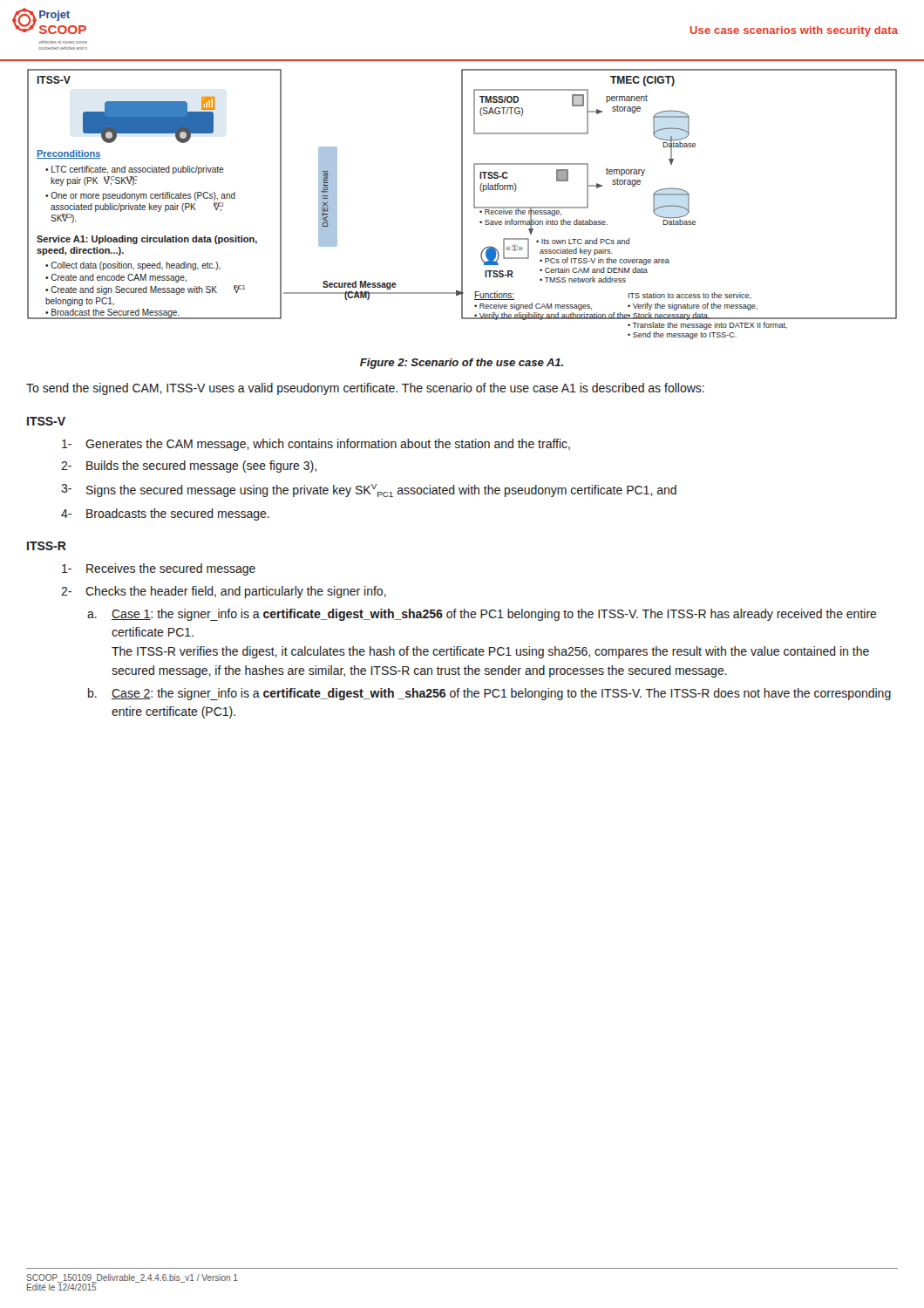Locate the engineering diagram
The height and width of the screenshot is (1308, 924).
pyautogui.click(x=462, y=208)
